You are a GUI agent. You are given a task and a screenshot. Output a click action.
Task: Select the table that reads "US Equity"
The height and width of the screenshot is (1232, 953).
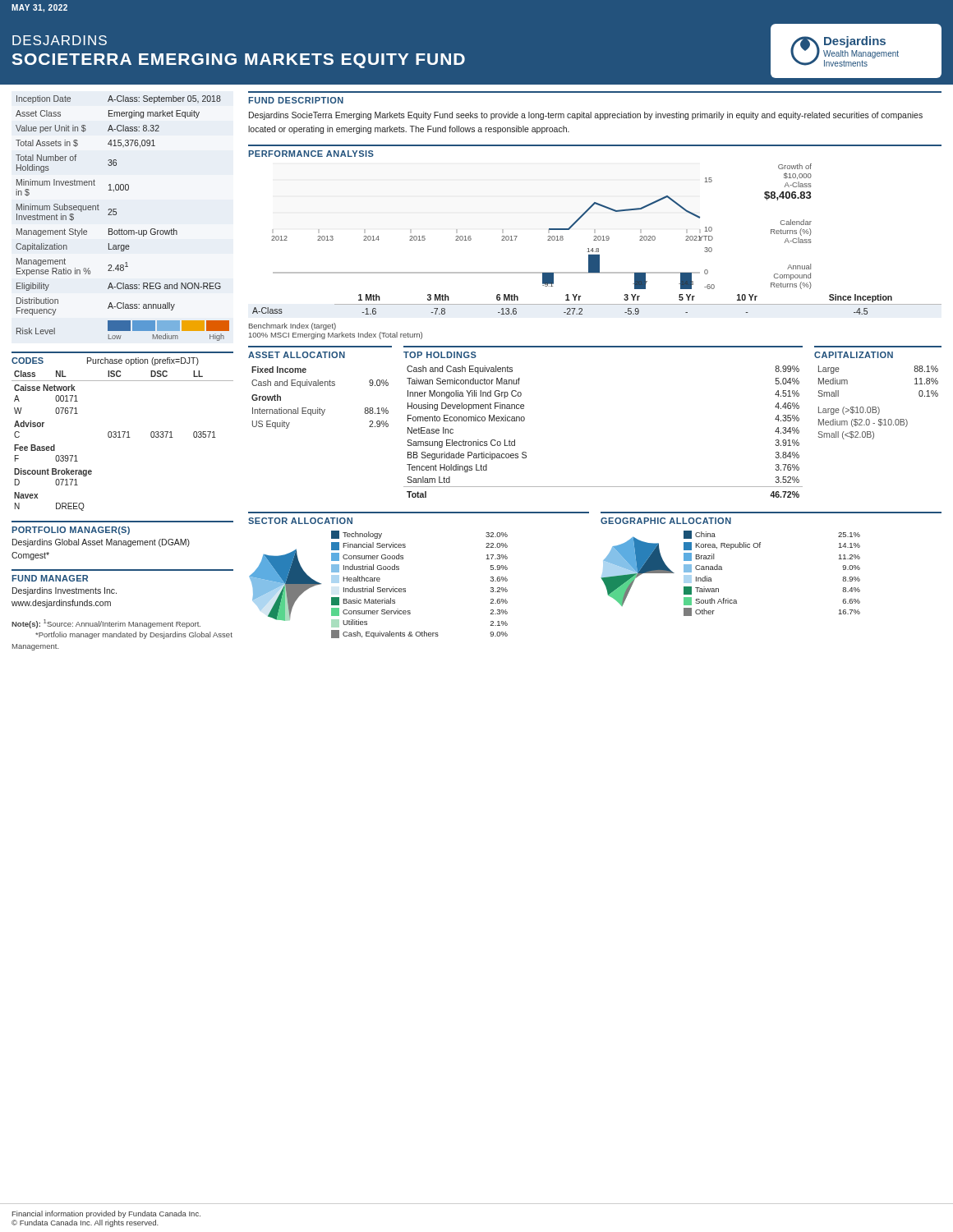320,396
